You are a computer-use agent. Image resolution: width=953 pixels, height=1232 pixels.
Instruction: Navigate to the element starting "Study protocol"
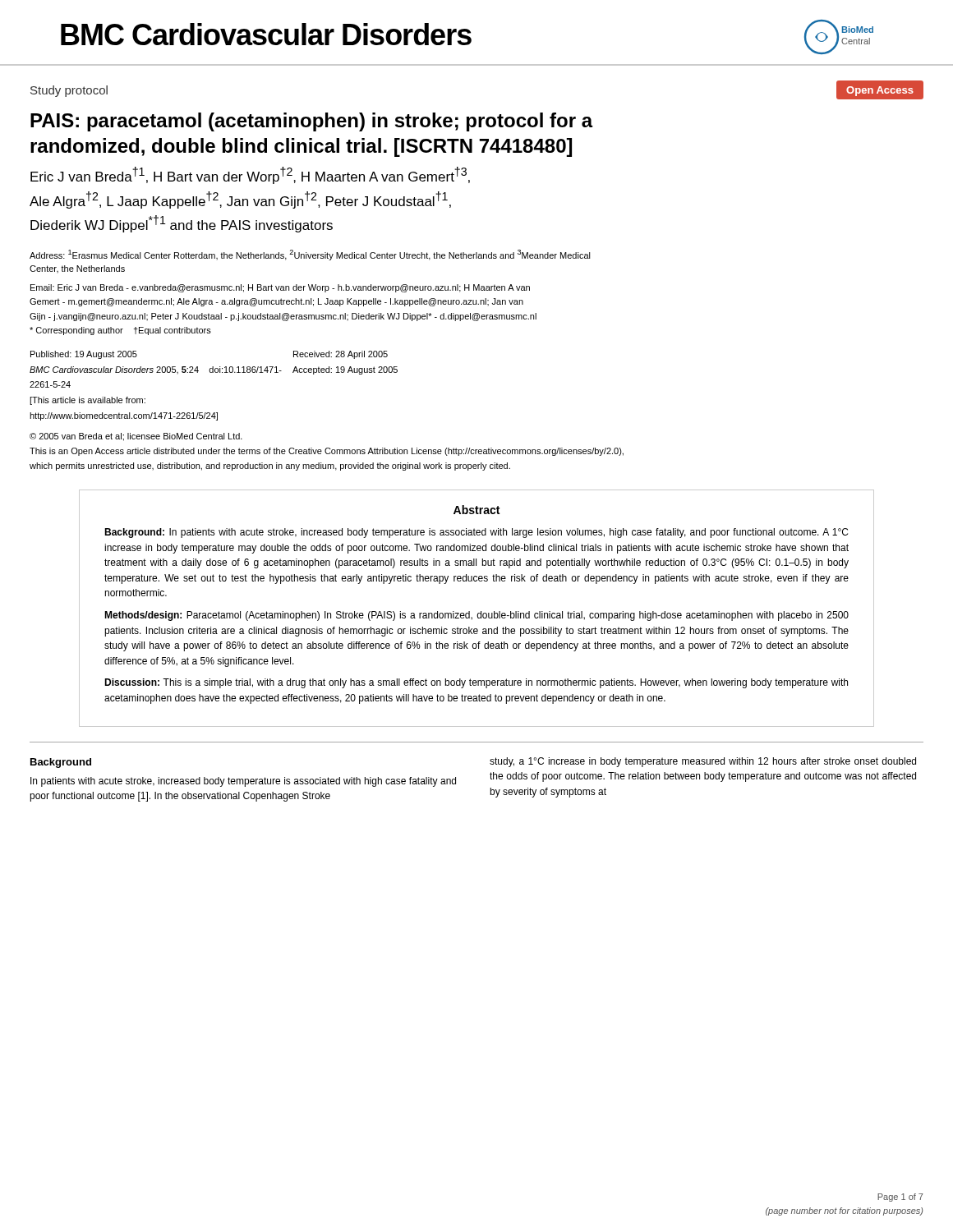point(69,90)
